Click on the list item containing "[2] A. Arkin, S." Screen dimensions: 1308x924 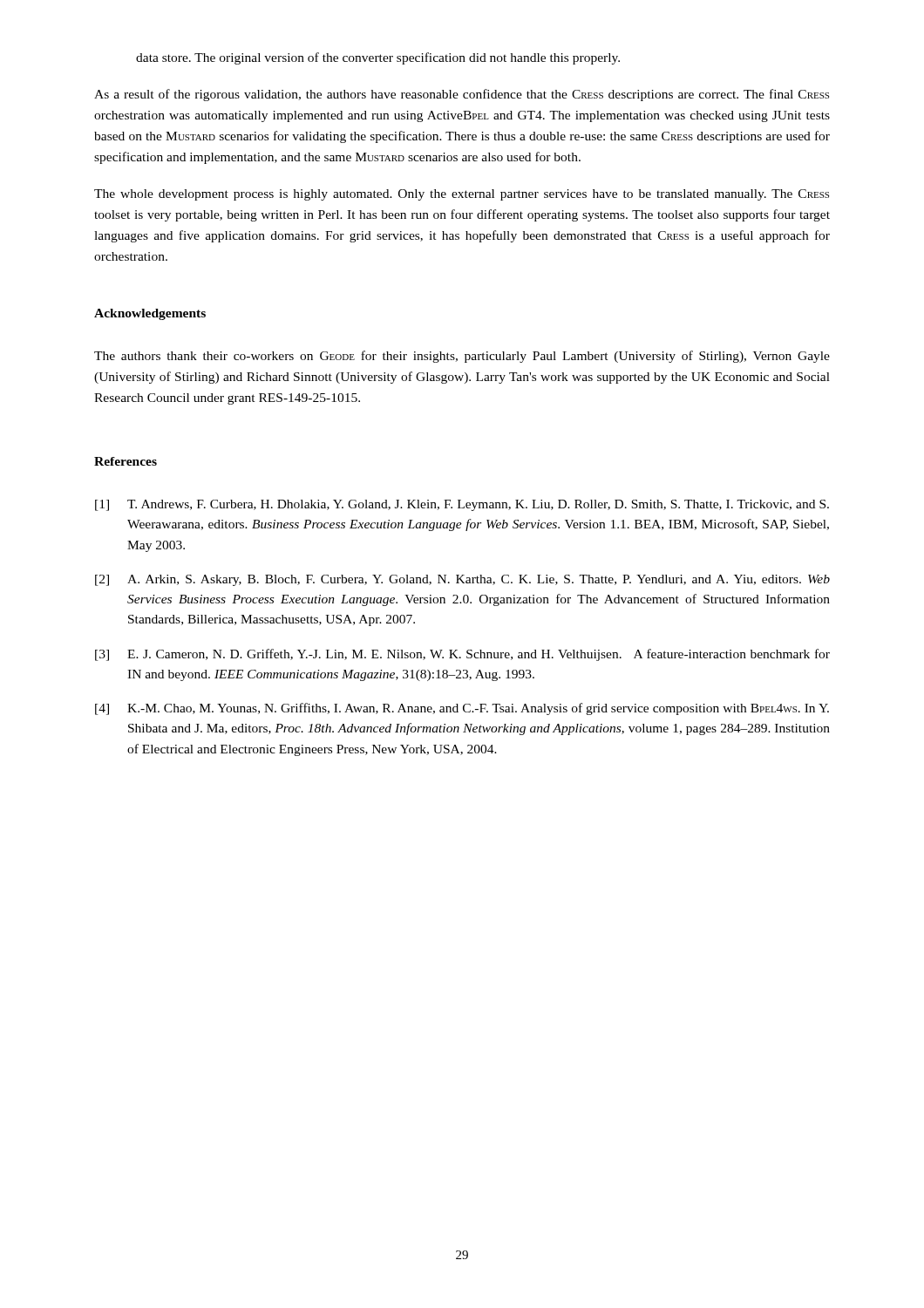462,599
